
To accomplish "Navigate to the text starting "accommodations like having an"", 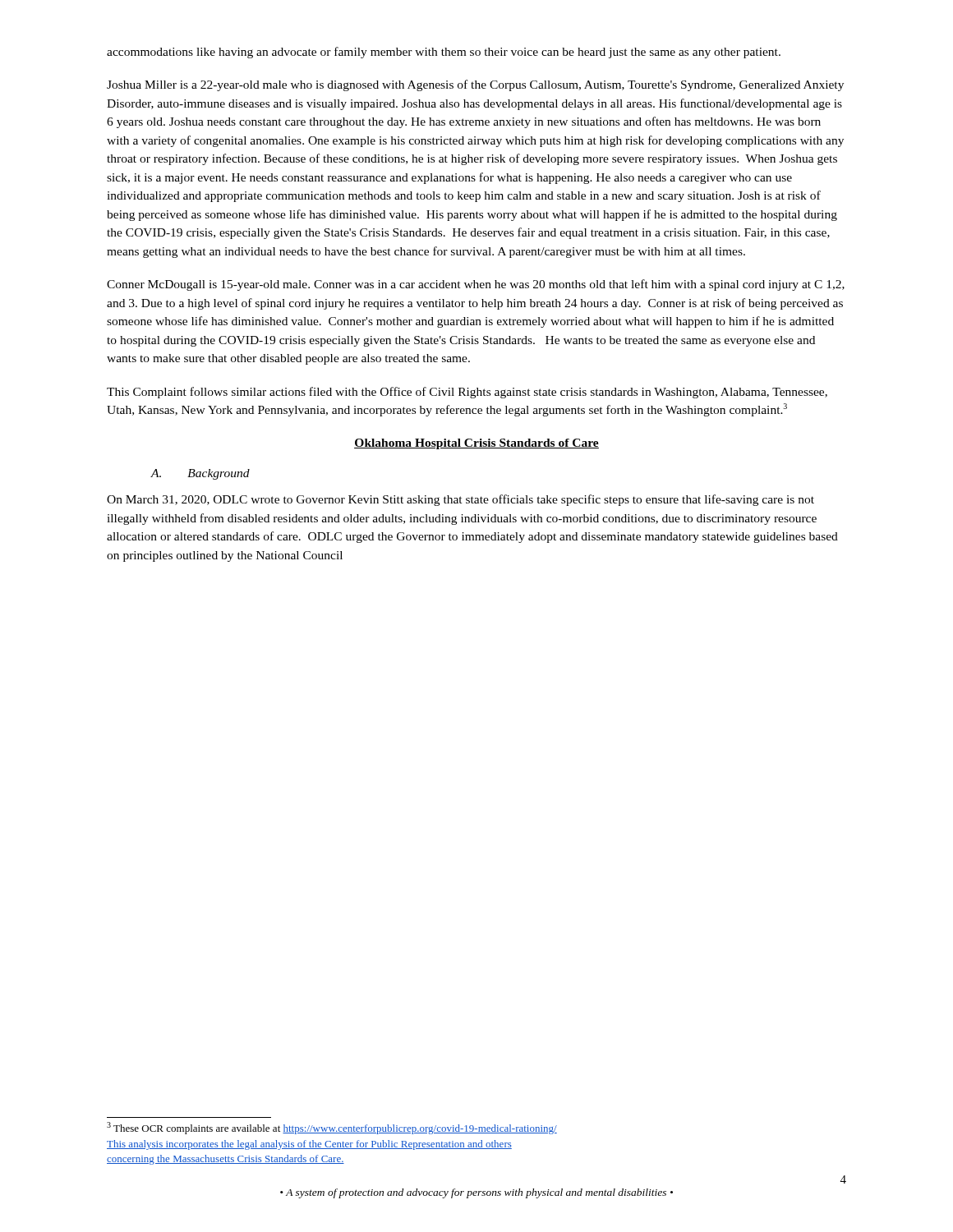I will [444, 51].
